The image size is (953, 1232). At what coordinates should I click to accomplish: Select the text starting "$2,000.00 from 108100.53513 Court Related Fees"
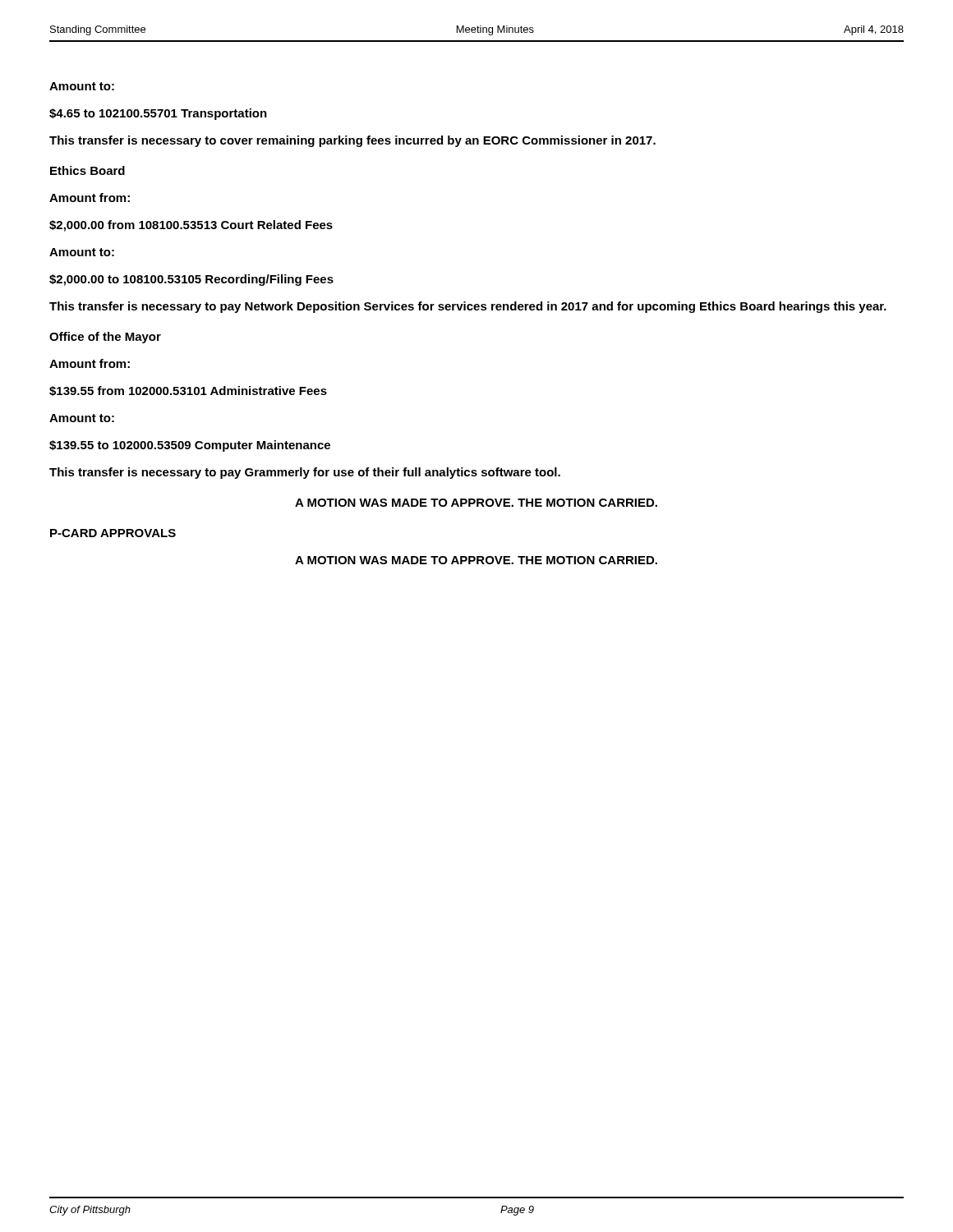click(191, 225)
